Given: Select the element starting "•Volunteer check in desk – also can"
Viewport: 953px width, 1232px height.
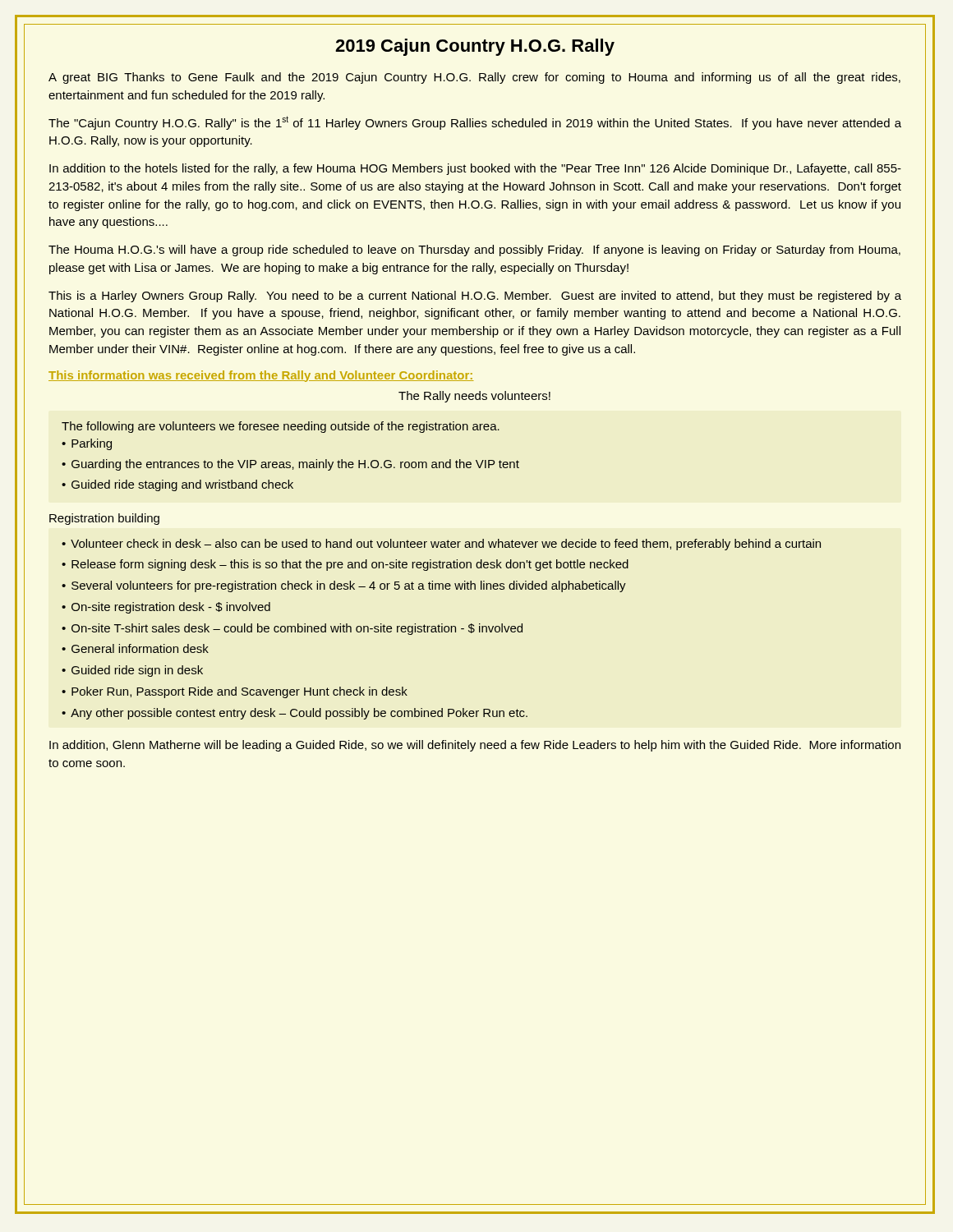Looking at the screenshot, I should [475, 543].
